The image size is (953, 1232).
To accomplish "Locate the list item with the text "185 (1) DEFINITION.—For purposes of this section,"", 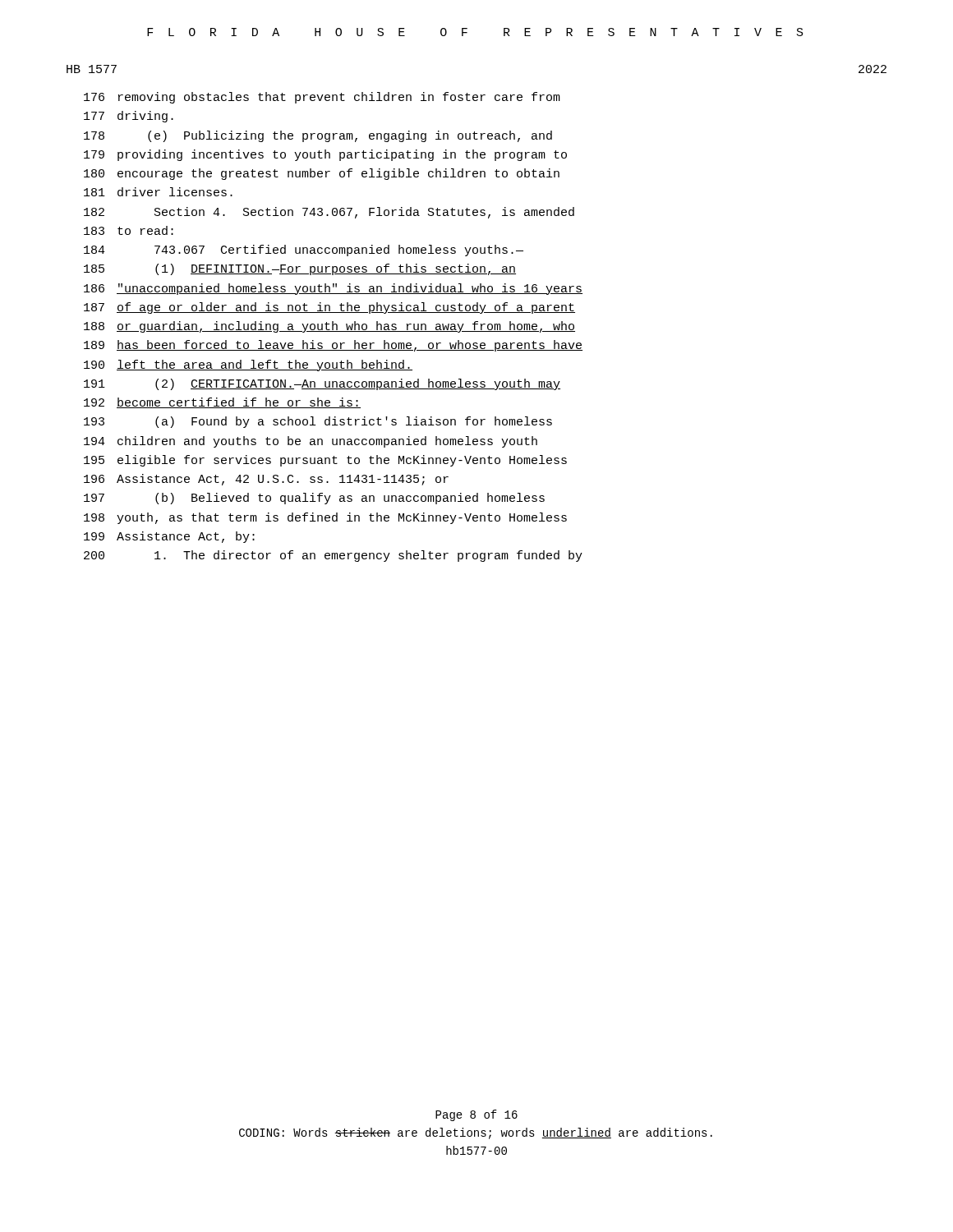I will 476,270.
